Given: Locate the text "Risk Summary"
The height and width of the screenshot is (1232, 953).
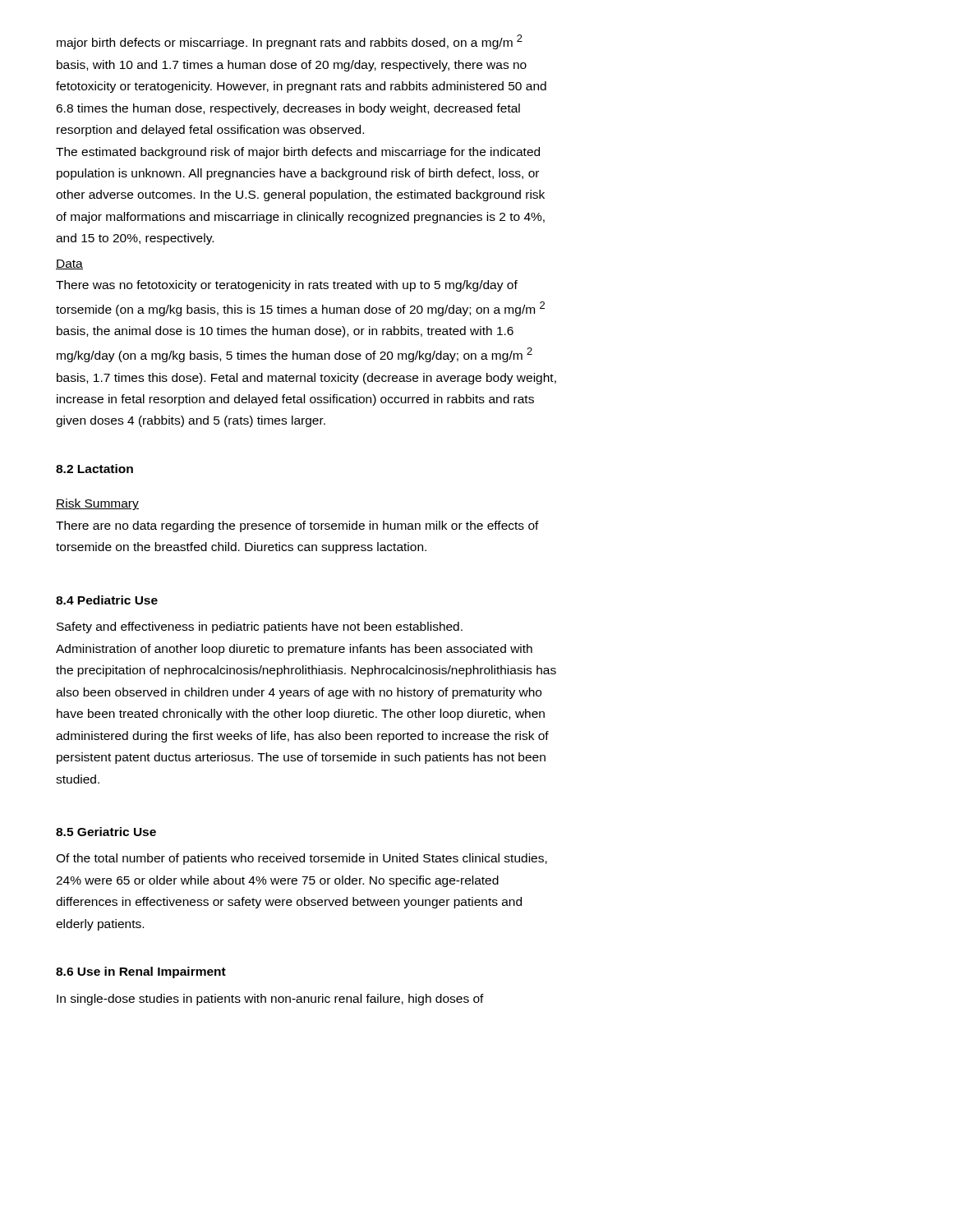Looking at the screenshot, I should click(x=97, y=503).
